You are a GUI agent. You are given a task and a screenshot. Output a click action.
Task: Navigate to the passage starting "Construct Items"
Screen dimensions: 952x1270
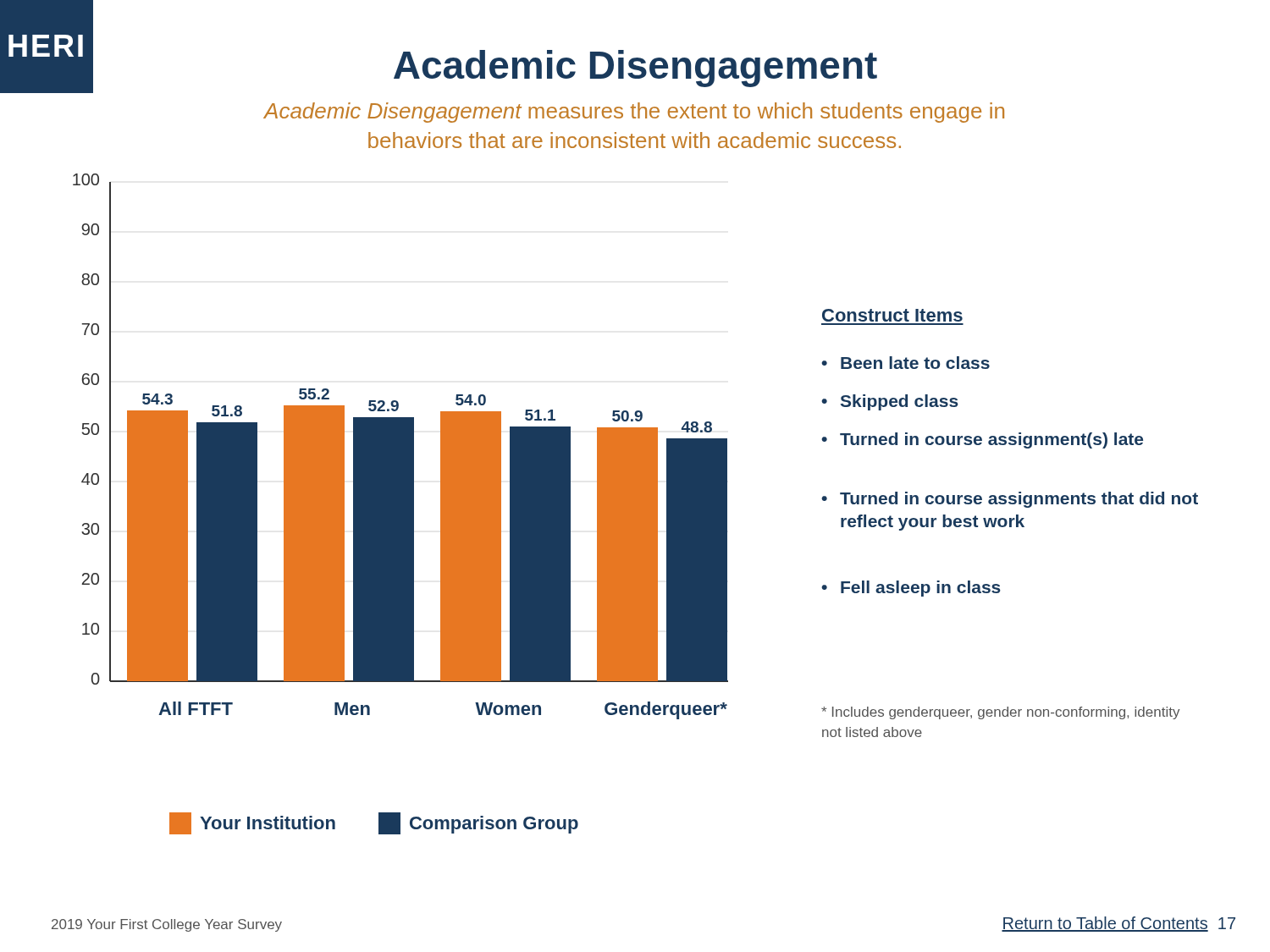[x=892, y=315]
